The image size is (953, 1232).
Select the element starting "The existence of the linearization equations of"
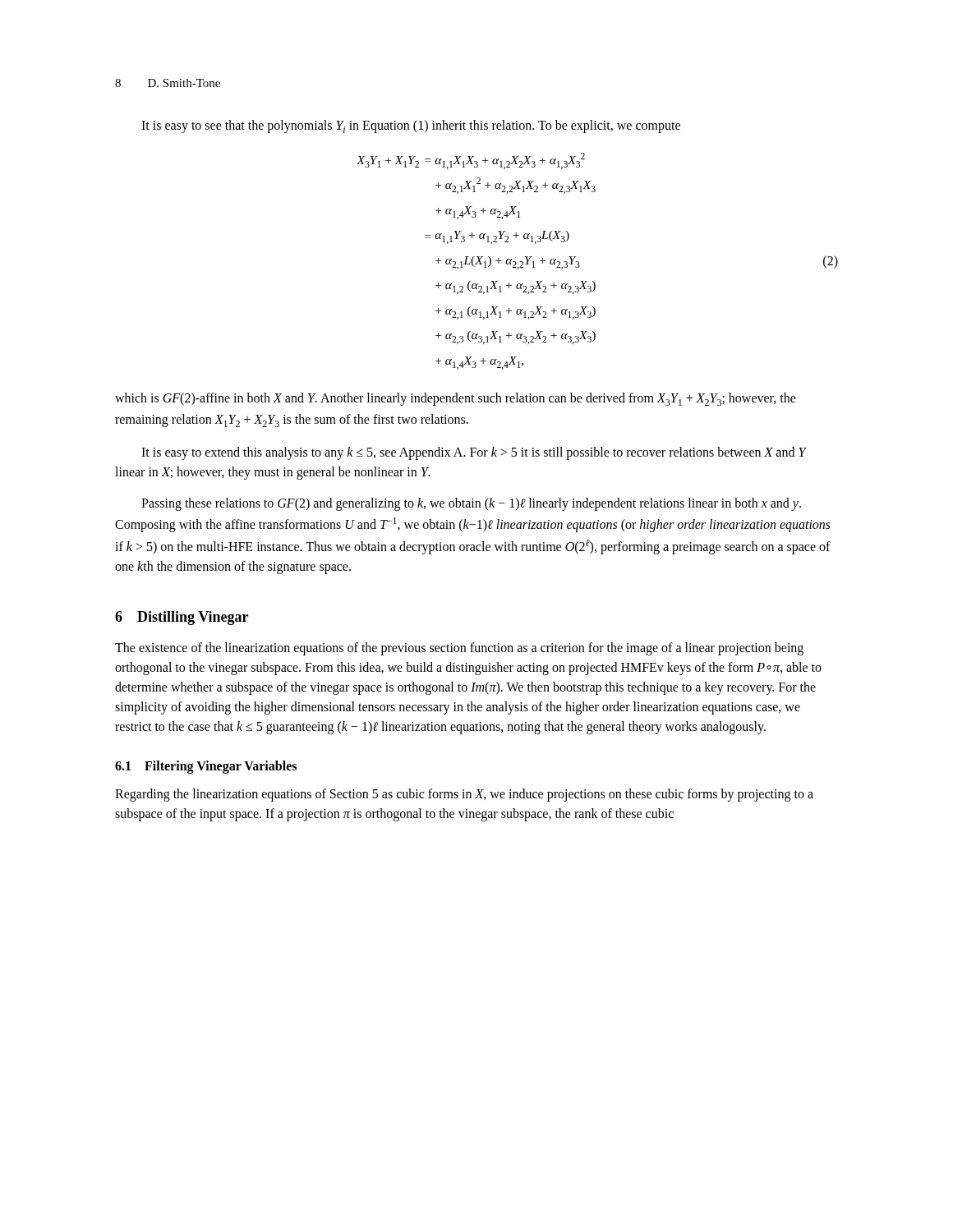pyautogui.click(x=476, y=687)
